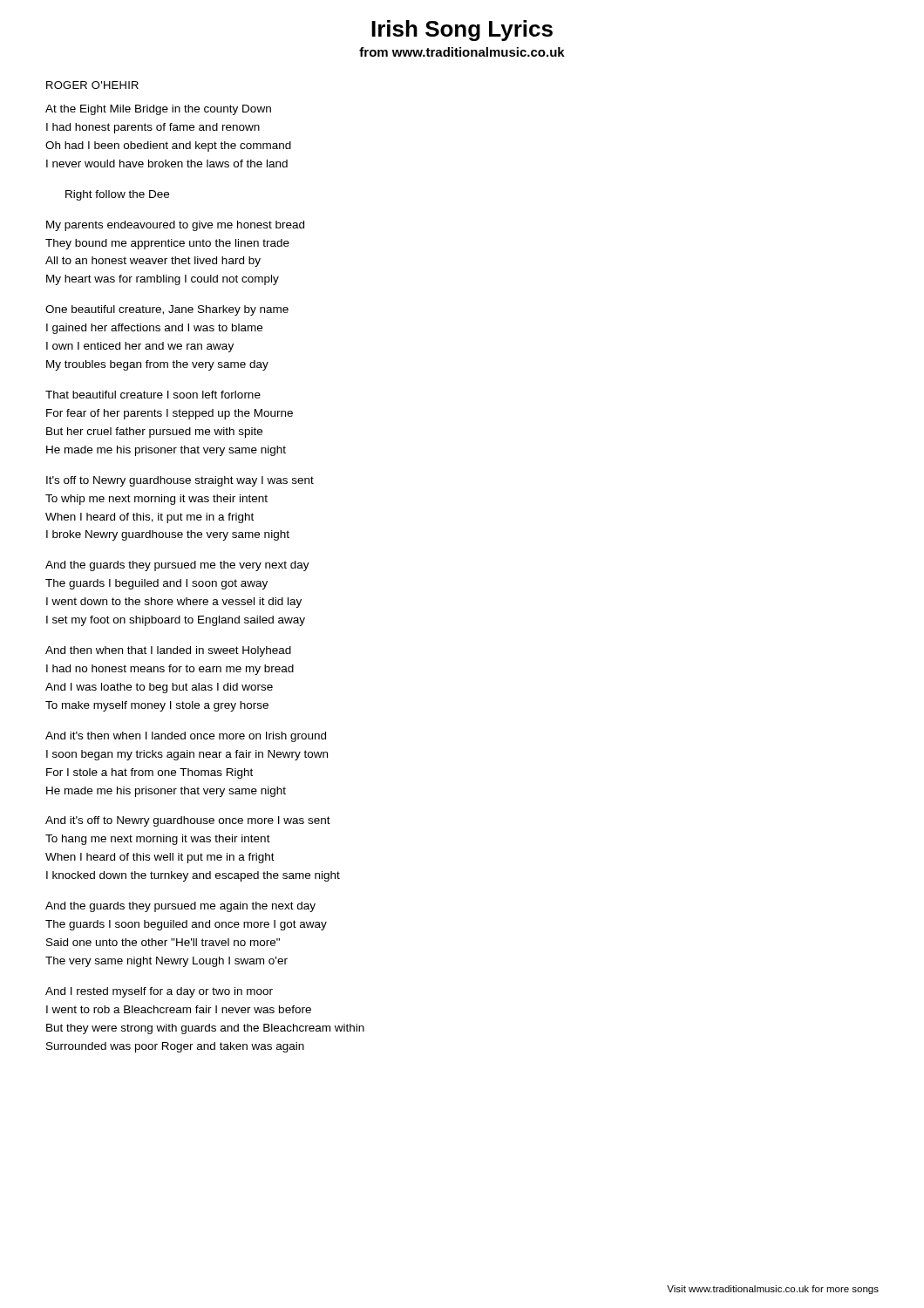This screenshot has width=924, height=1308.
Task: Click on the title with the text "ROGER O'HEHIR"
Action: tap(92, 85)
